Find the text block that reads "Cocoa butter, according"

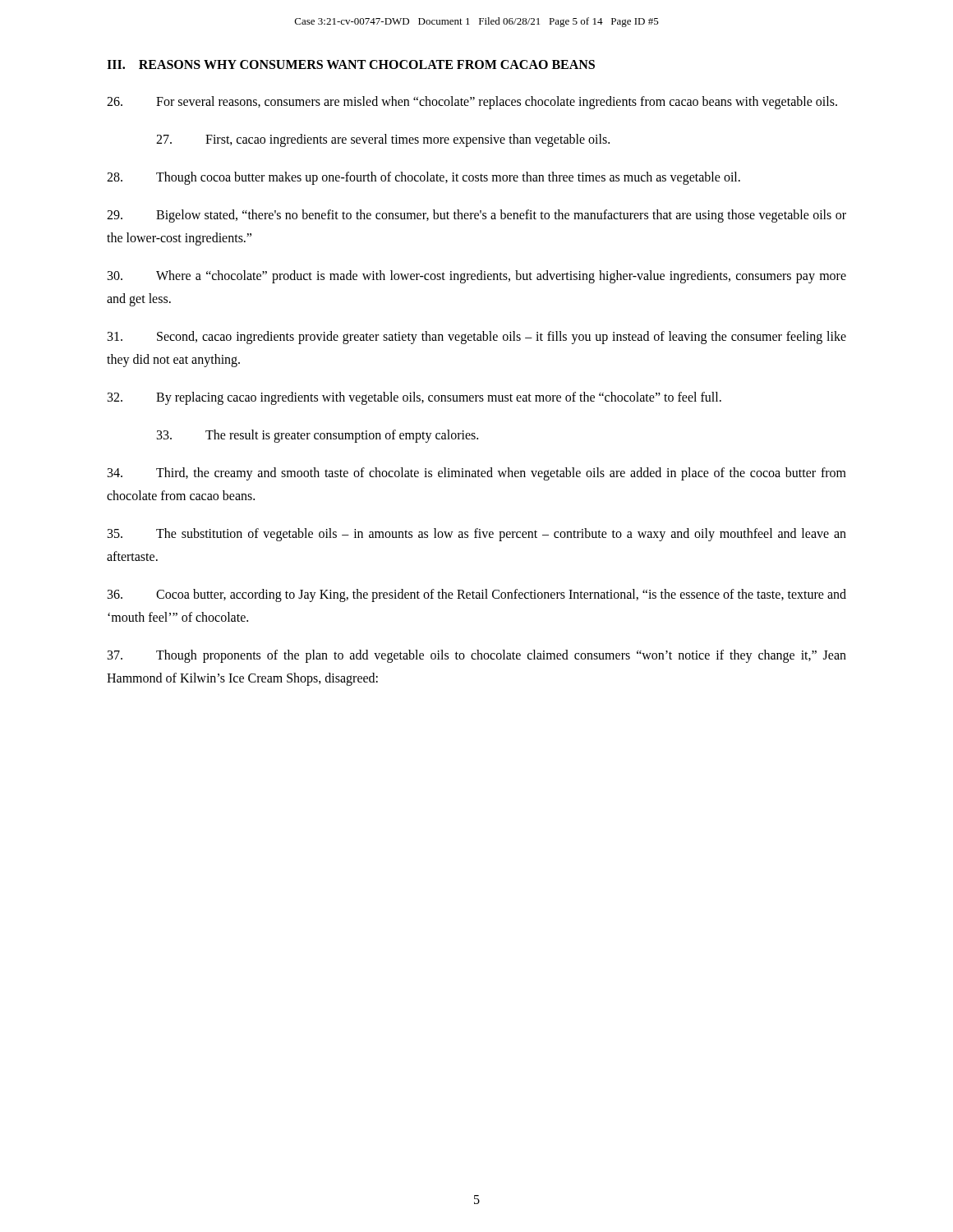point(476,604)
